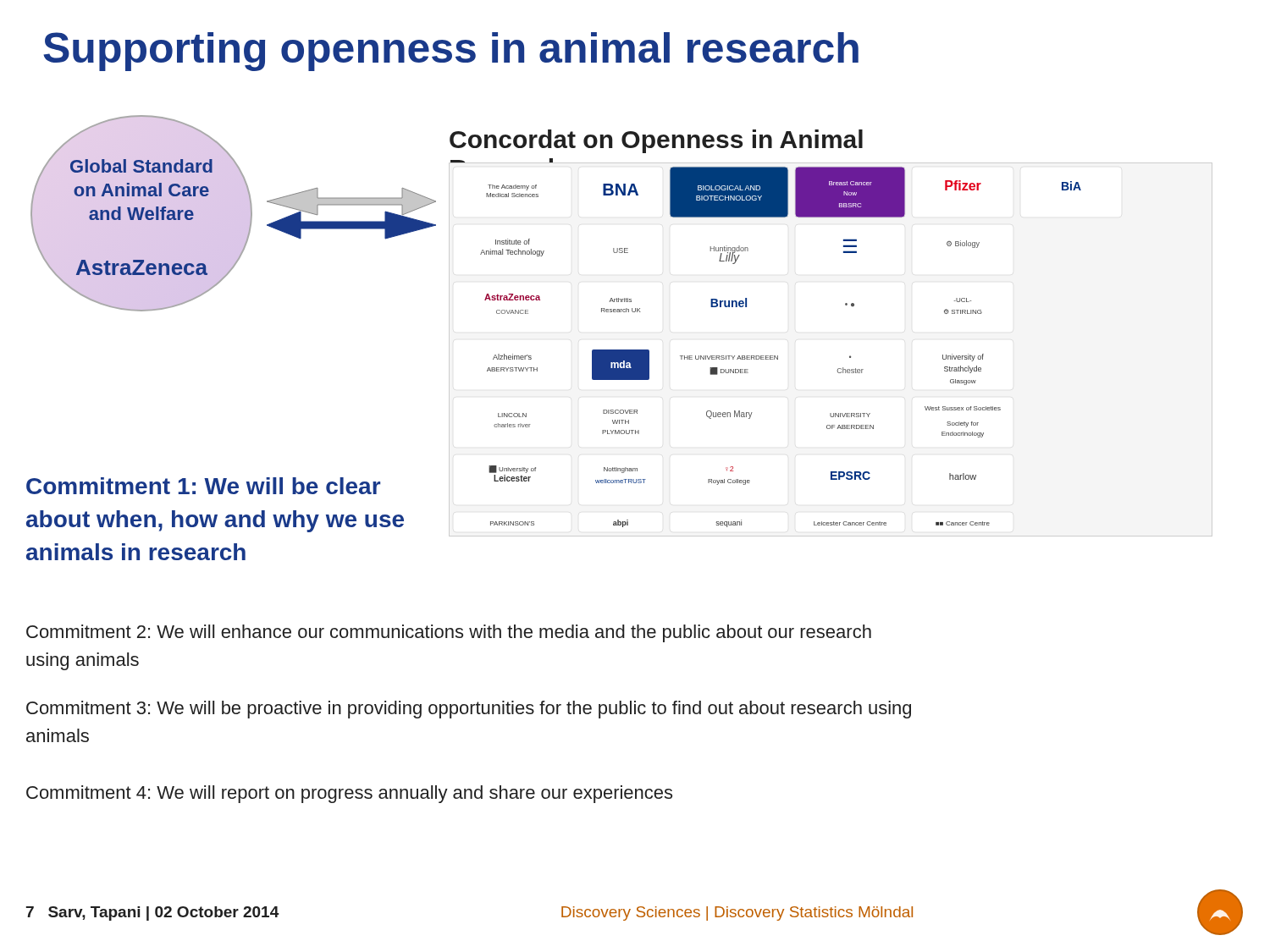This screenshot has height=952, width=1270.
Task: Navigate to the passage starting "Commitment 4: We will report on progress"
Action: [x=349, y=792]
